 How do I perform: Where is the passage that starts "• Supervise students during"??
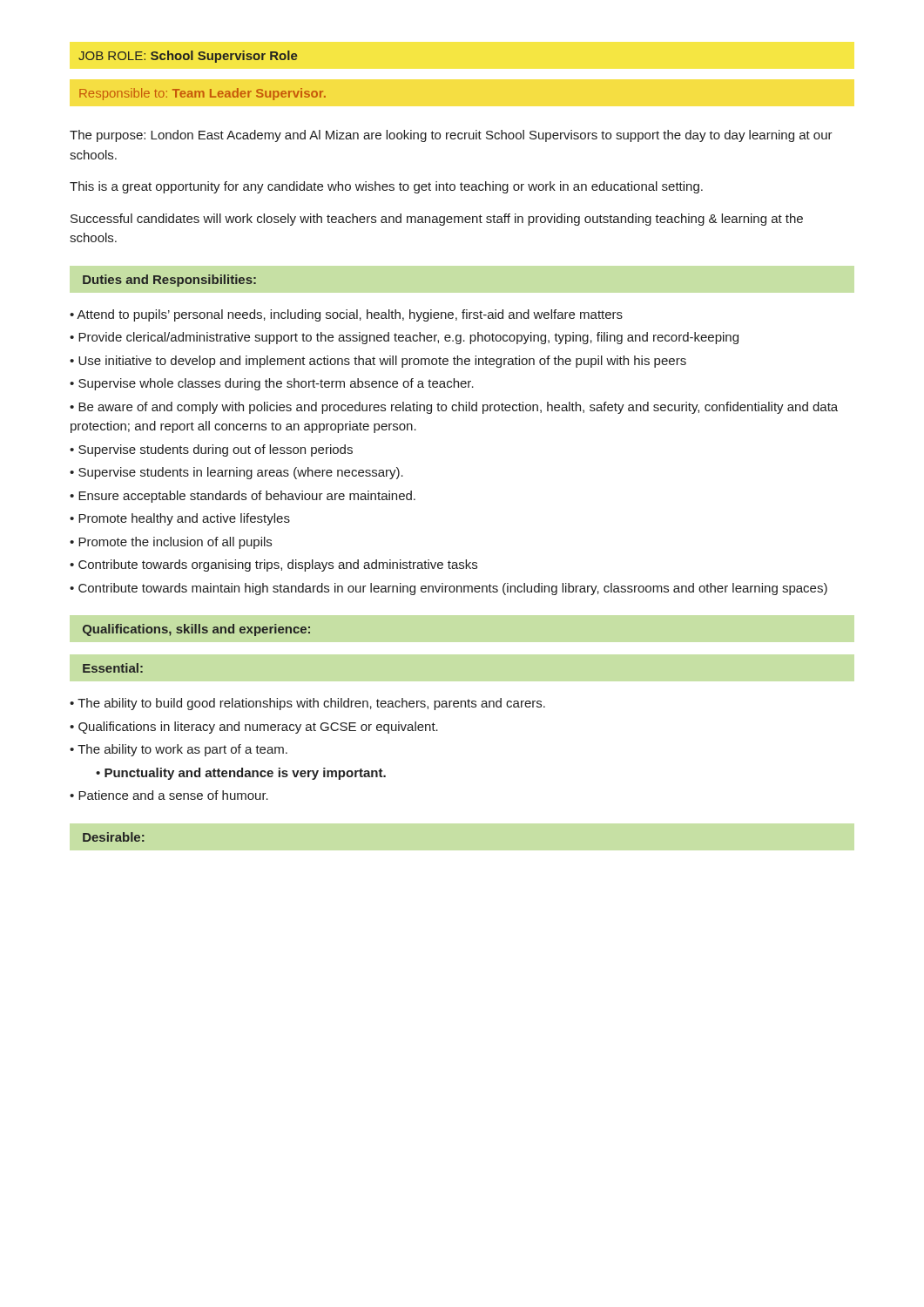pyautogui.click(x=211, y=449)
